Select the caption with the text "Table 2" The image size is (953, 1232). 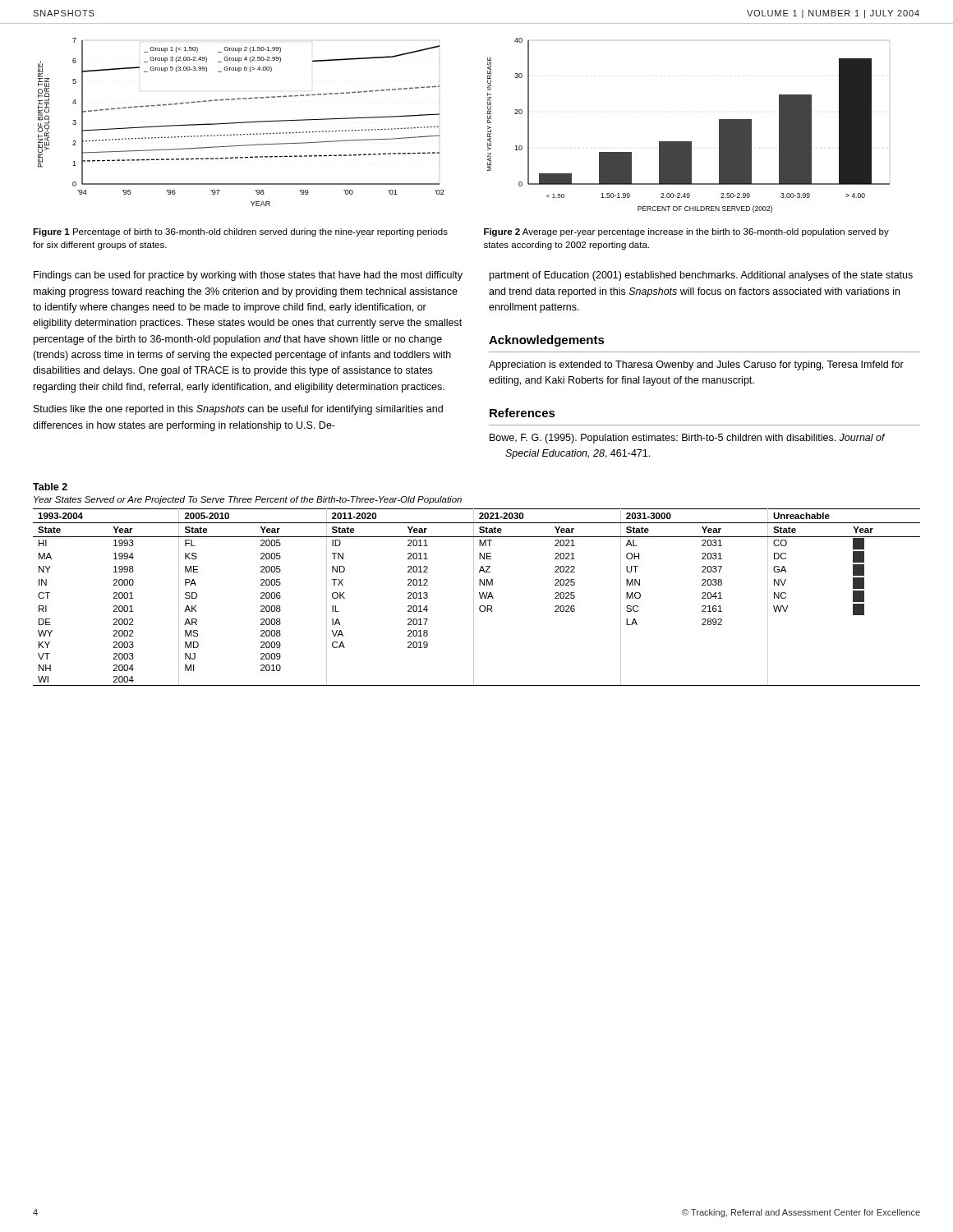pyautogui.click(x=50, y=487)
